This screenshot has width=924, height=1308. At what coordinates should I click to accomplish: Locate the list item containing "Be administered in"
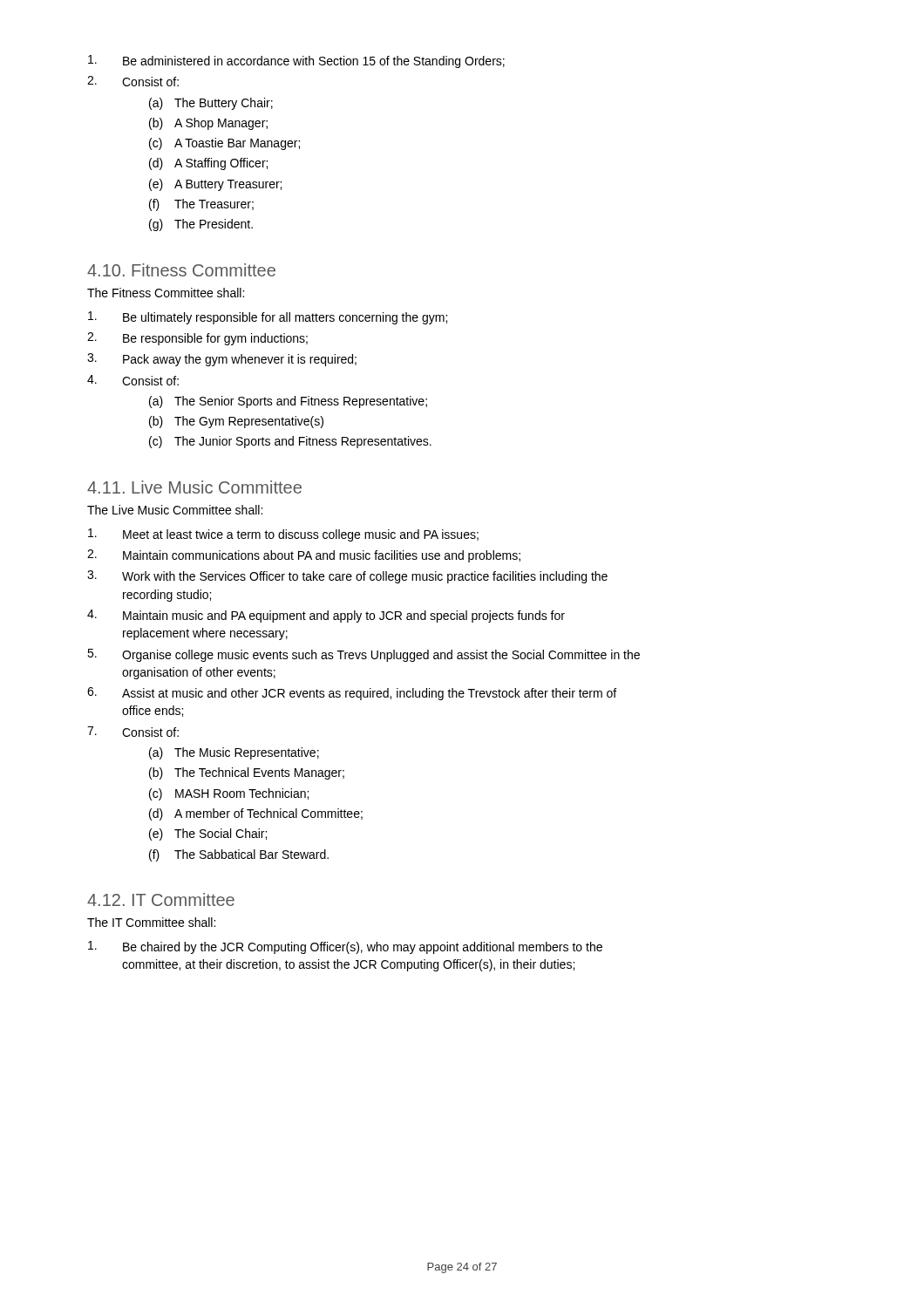pos(462,61)
